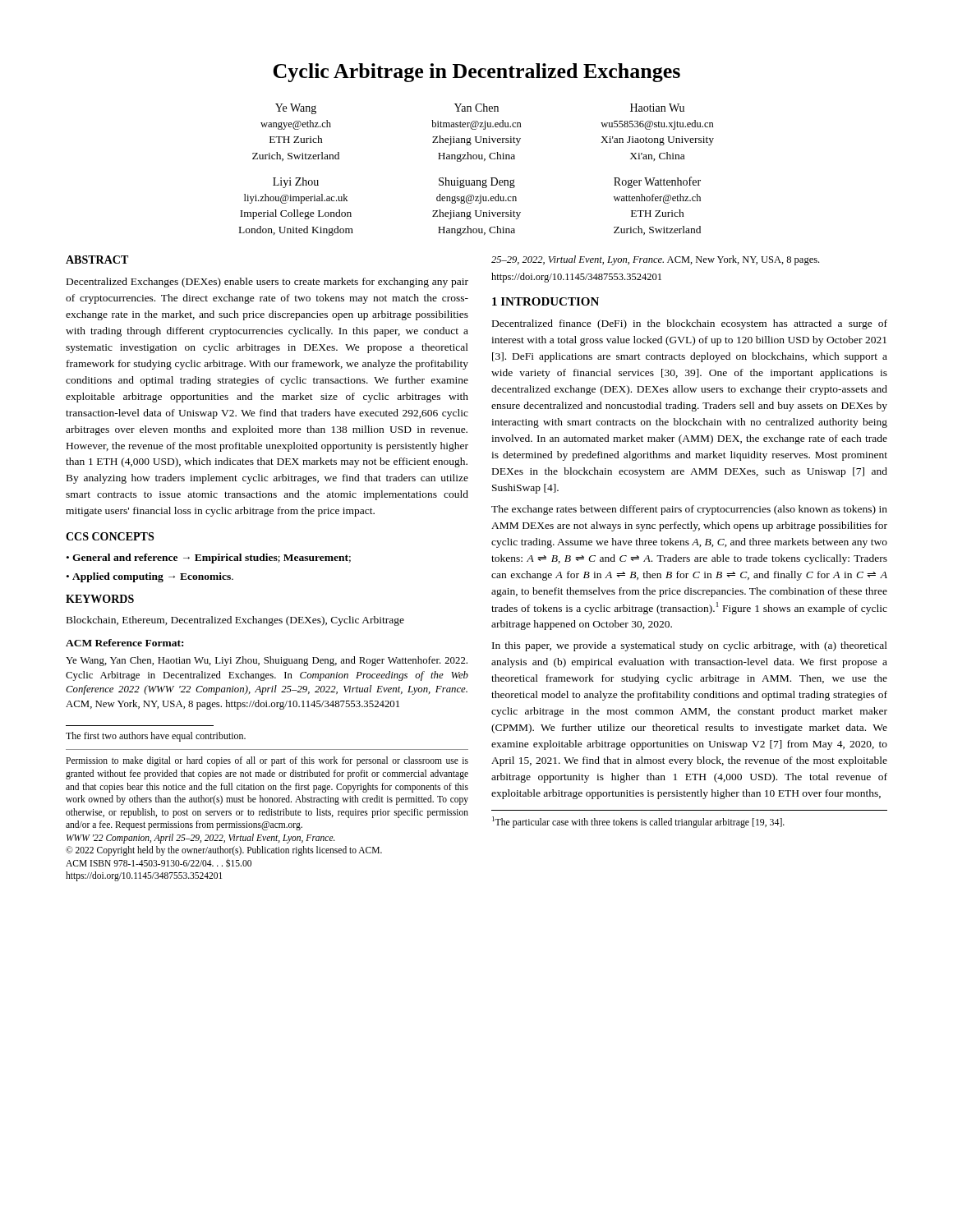Screen dimensions: 1232x953
Task: Click on the text starting "Shuiguang Deng dengsg@zju.edu.cn Zhejiang"
Action: pyautogui.click(x=476, y=206)
